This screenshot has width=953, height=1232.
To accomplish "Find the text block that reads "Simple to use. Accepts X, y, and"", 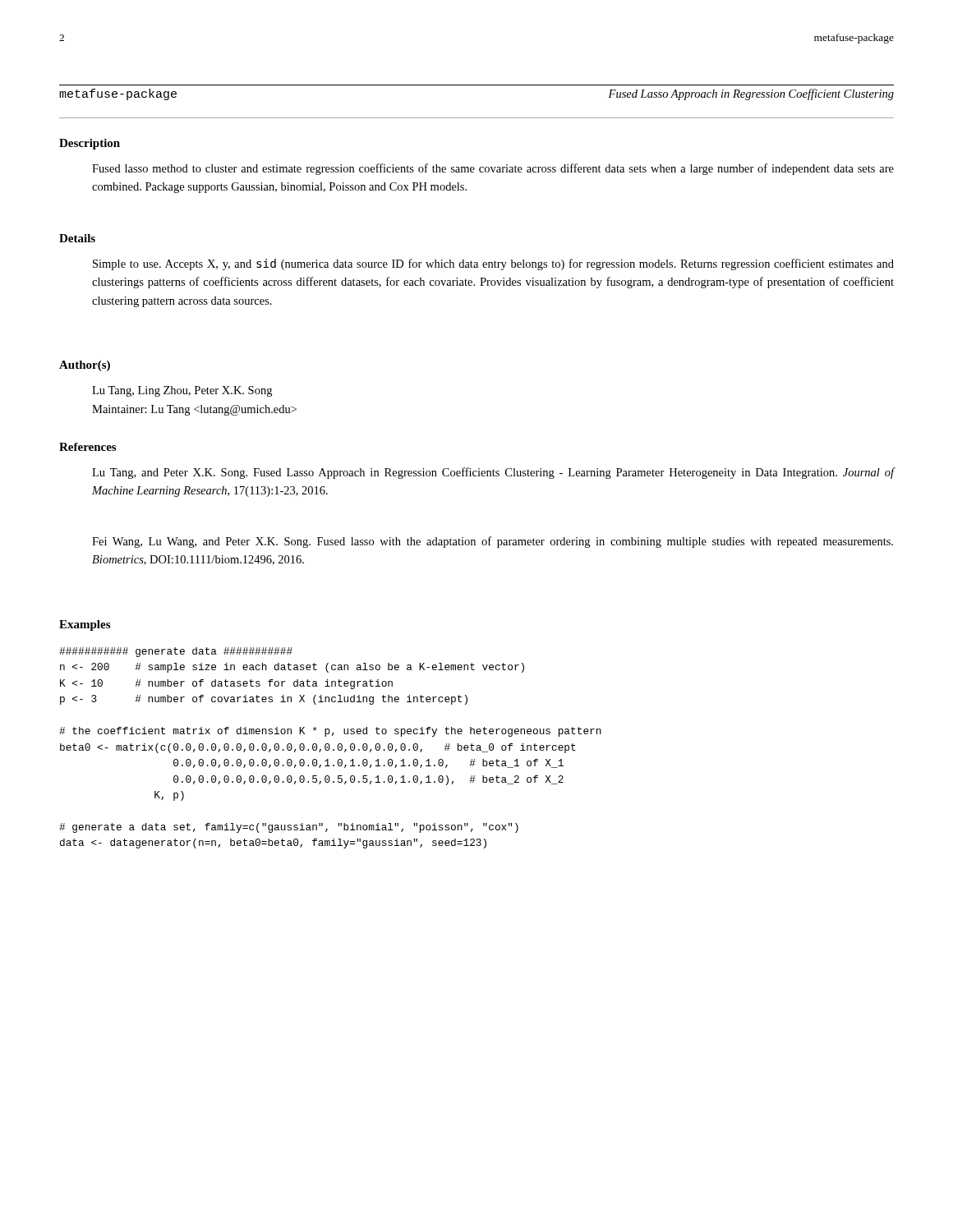I will [493, 282].
